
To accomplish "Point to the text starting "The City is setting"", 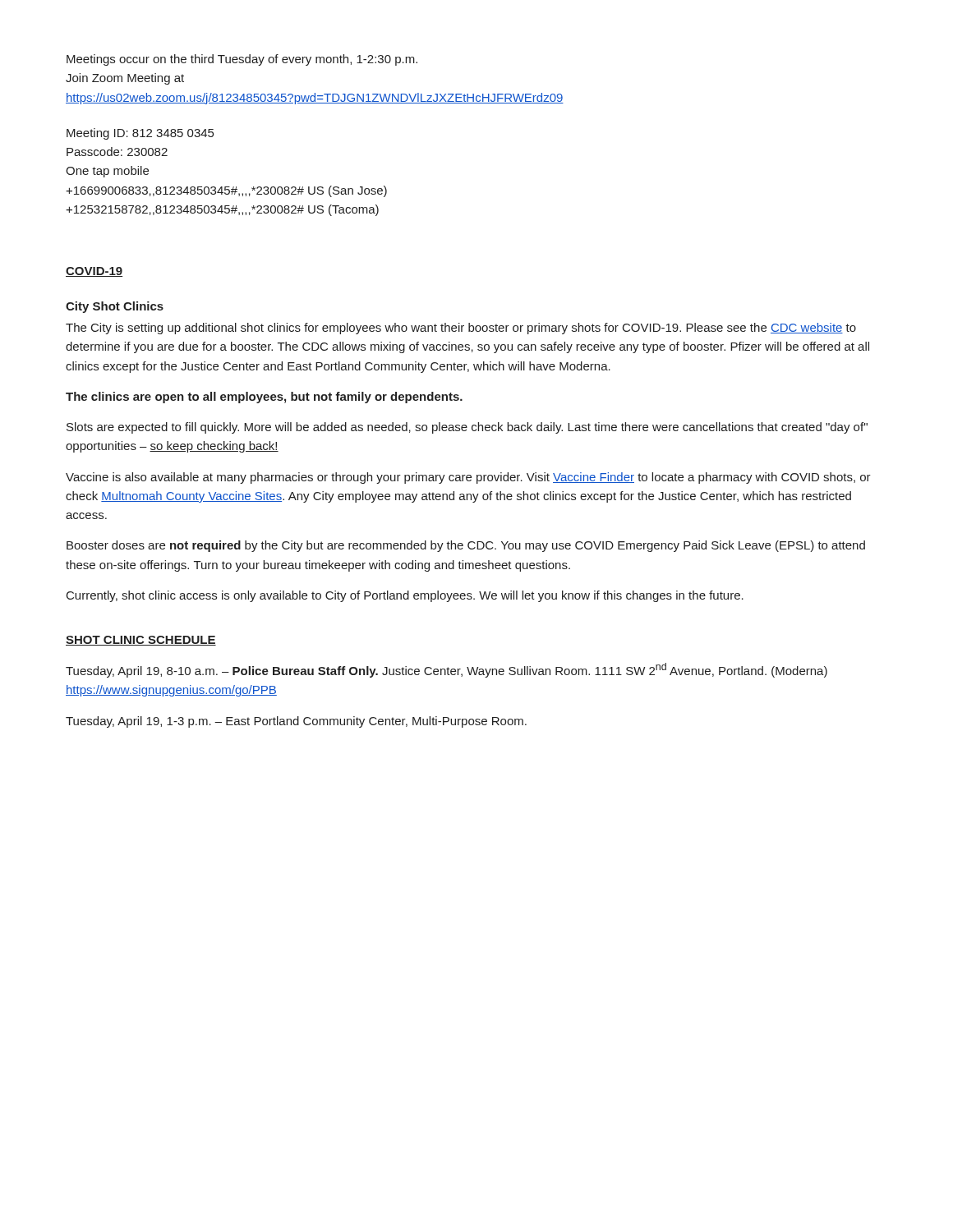I will [468, 346].
